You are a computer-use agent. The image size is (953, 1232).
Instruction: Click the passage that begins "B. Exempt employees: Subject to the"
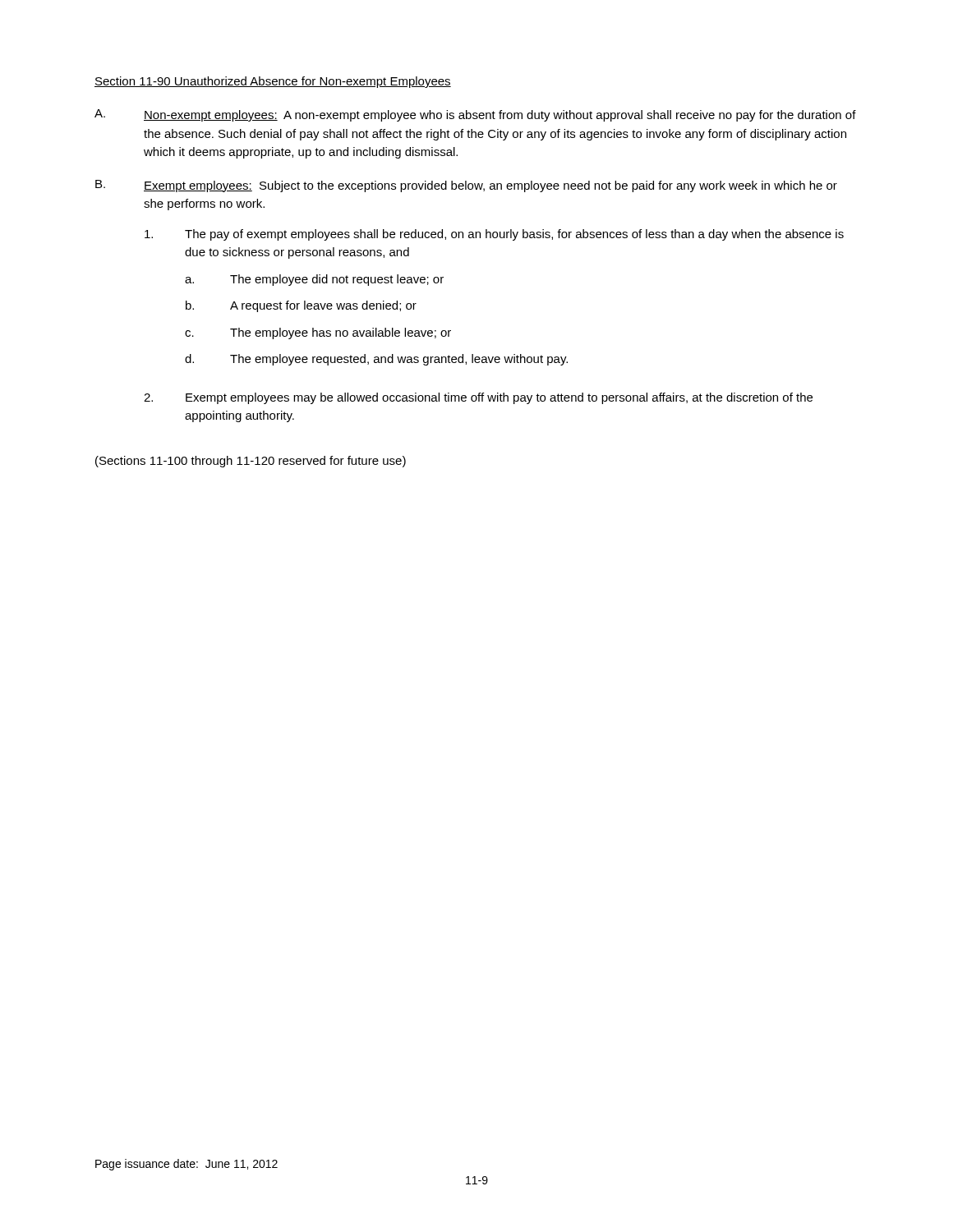coord(466,186)
